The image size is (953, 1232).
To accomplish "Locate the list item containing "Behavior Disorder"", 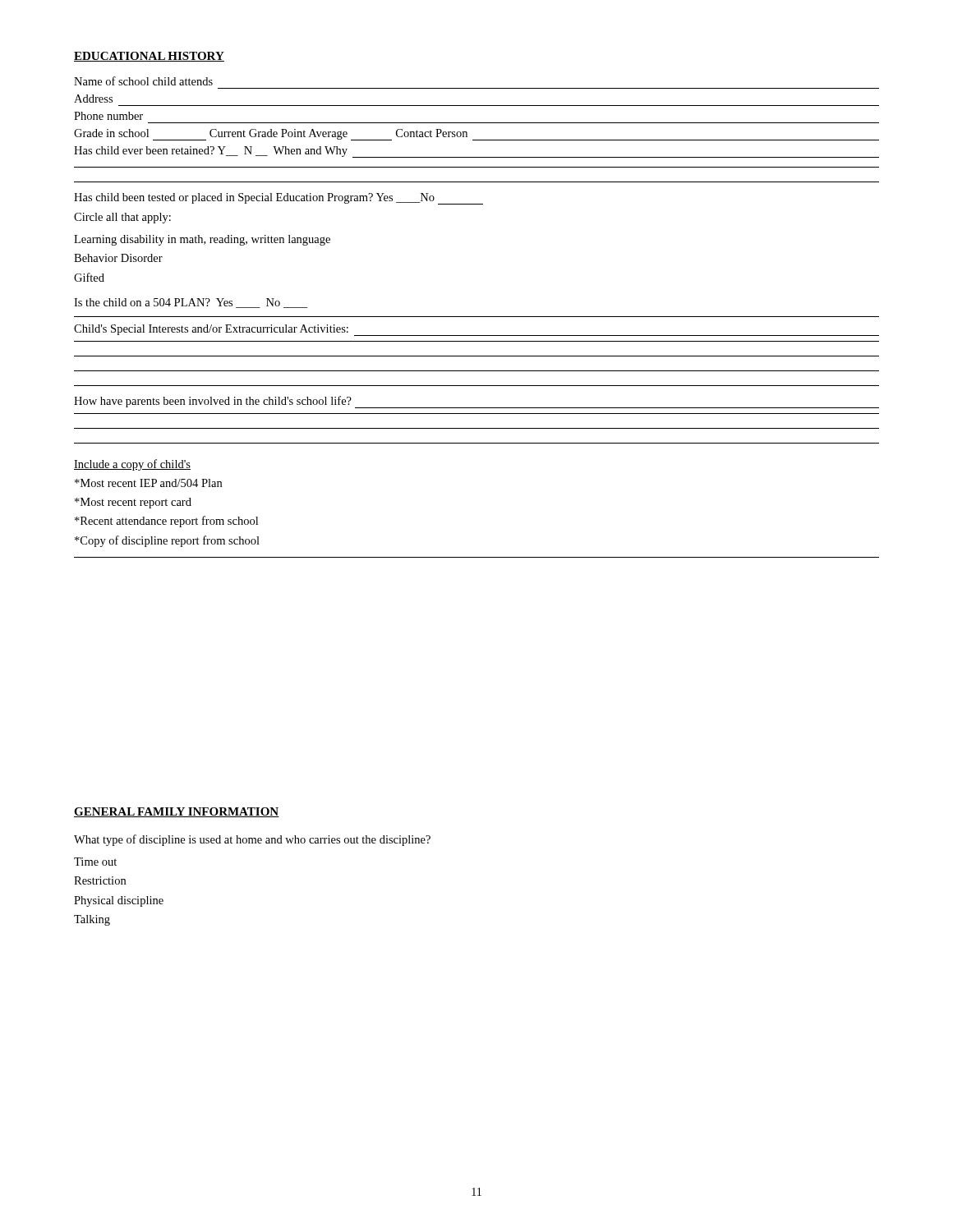I will [x=118, y=258].
